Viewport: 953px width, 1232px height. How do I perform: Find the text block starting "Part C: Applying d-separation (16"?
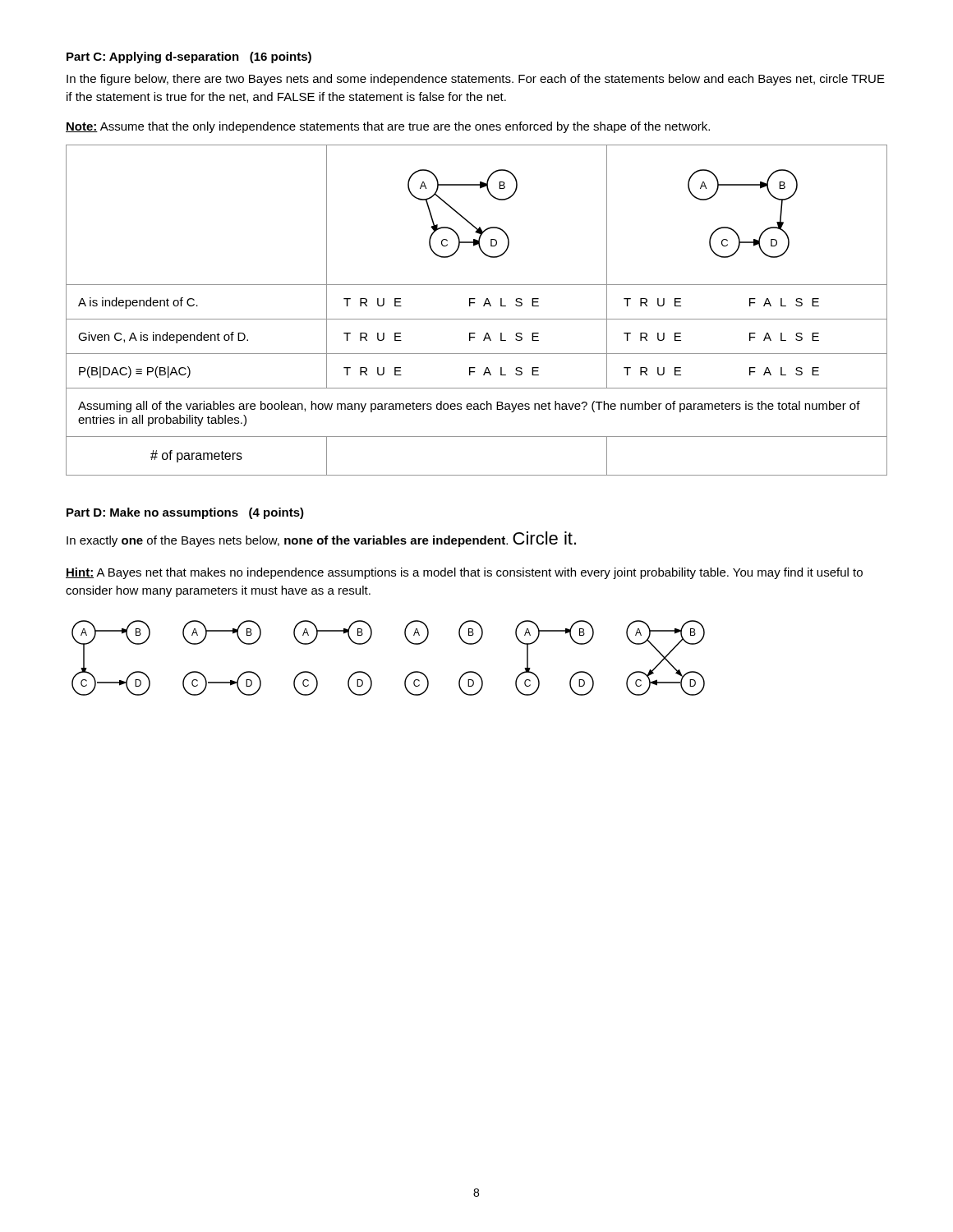coord(189,56)
